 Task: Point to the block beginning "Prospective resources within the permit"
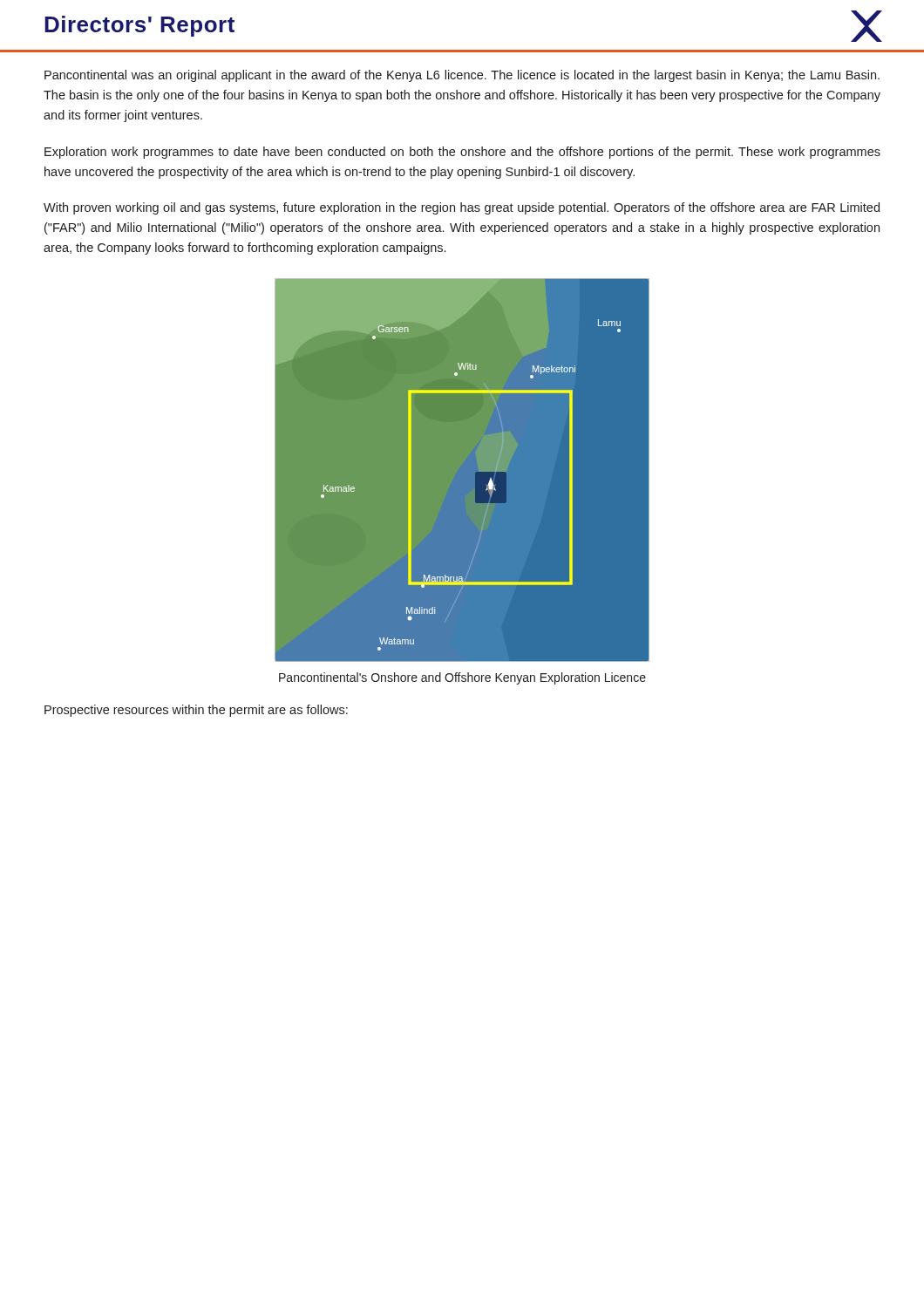pyautogui.click(x=196, y=709)
